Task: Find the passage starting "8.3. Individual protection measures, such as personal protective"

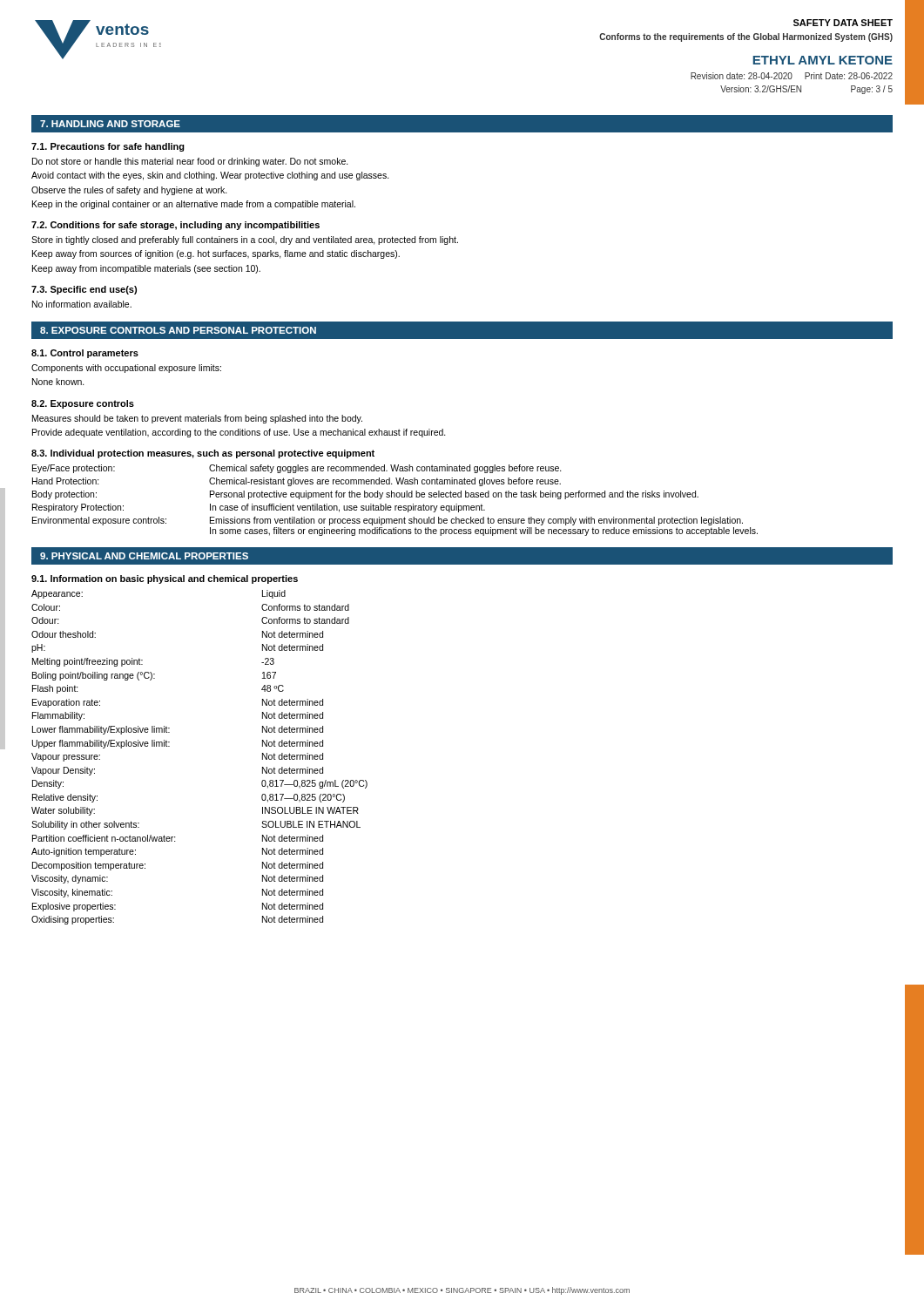Action: pos(203,453)
